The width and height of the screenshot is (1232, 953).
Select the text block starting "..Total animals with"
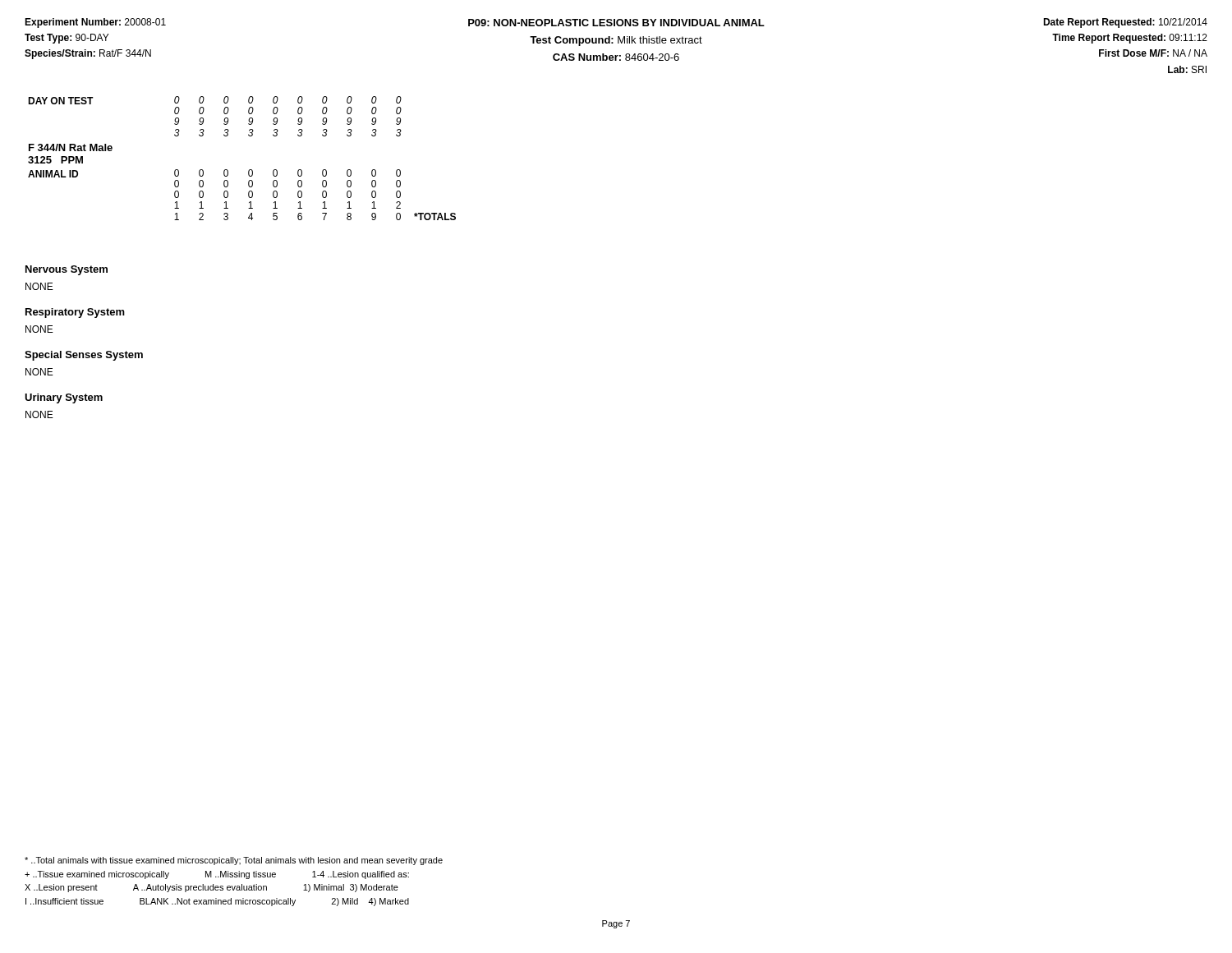pyautogui.click(x=234, y=882)
